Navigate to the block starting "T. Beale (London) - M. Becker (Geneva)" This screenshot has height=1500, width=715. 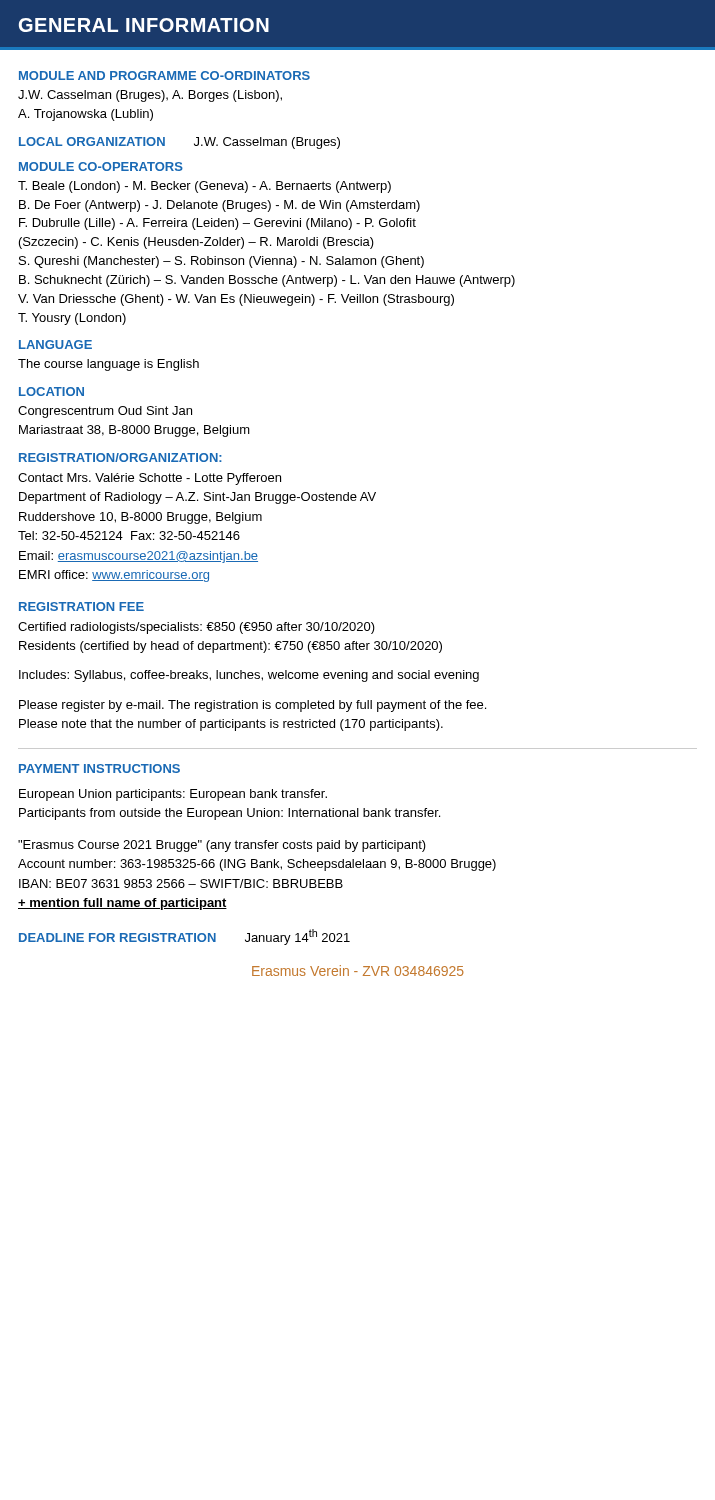coord(267,251)
